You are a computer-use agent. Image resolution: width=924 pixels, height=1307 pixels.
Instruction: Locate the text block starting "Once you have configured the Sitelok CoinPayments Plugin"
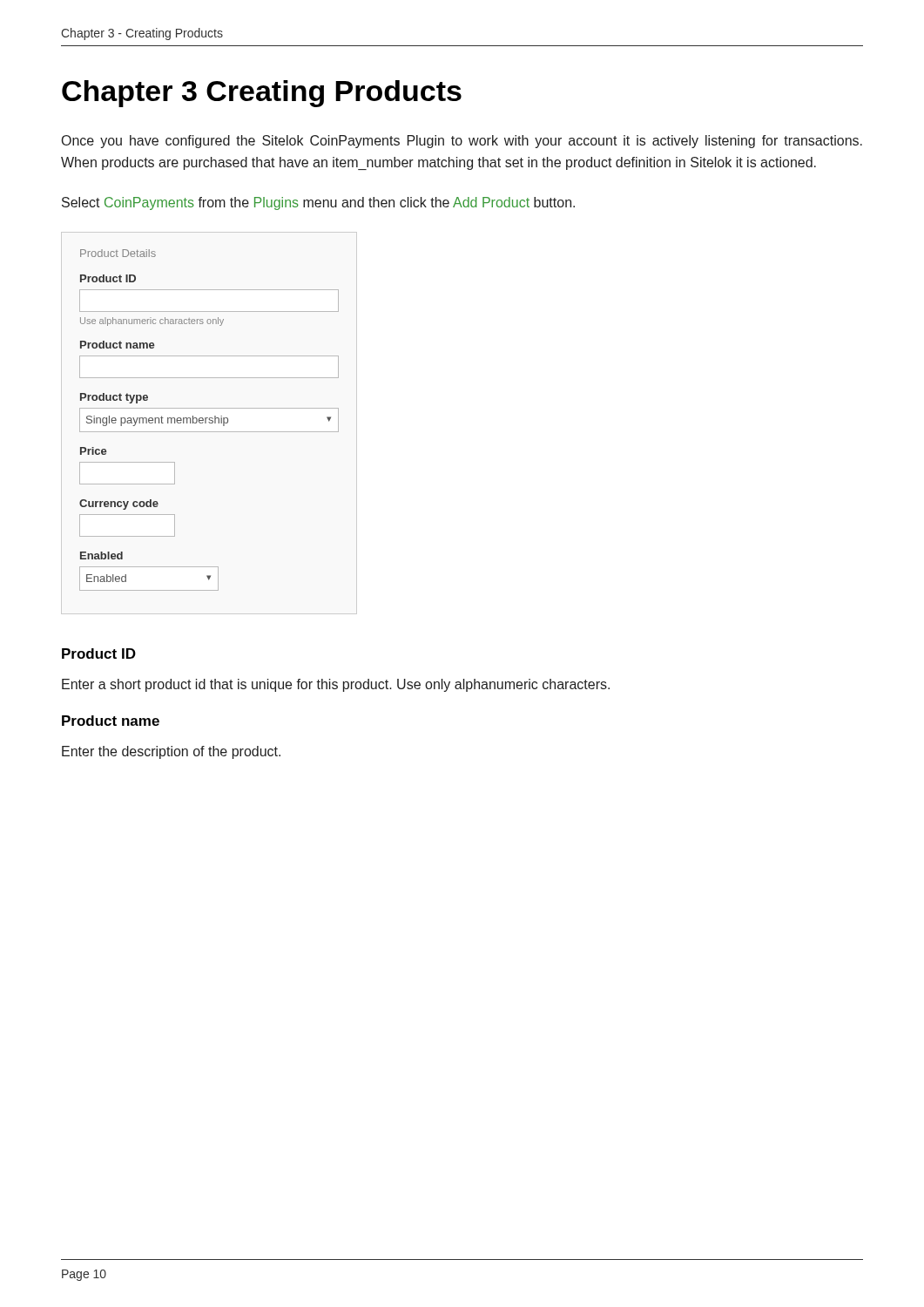(x=462, y=152)
